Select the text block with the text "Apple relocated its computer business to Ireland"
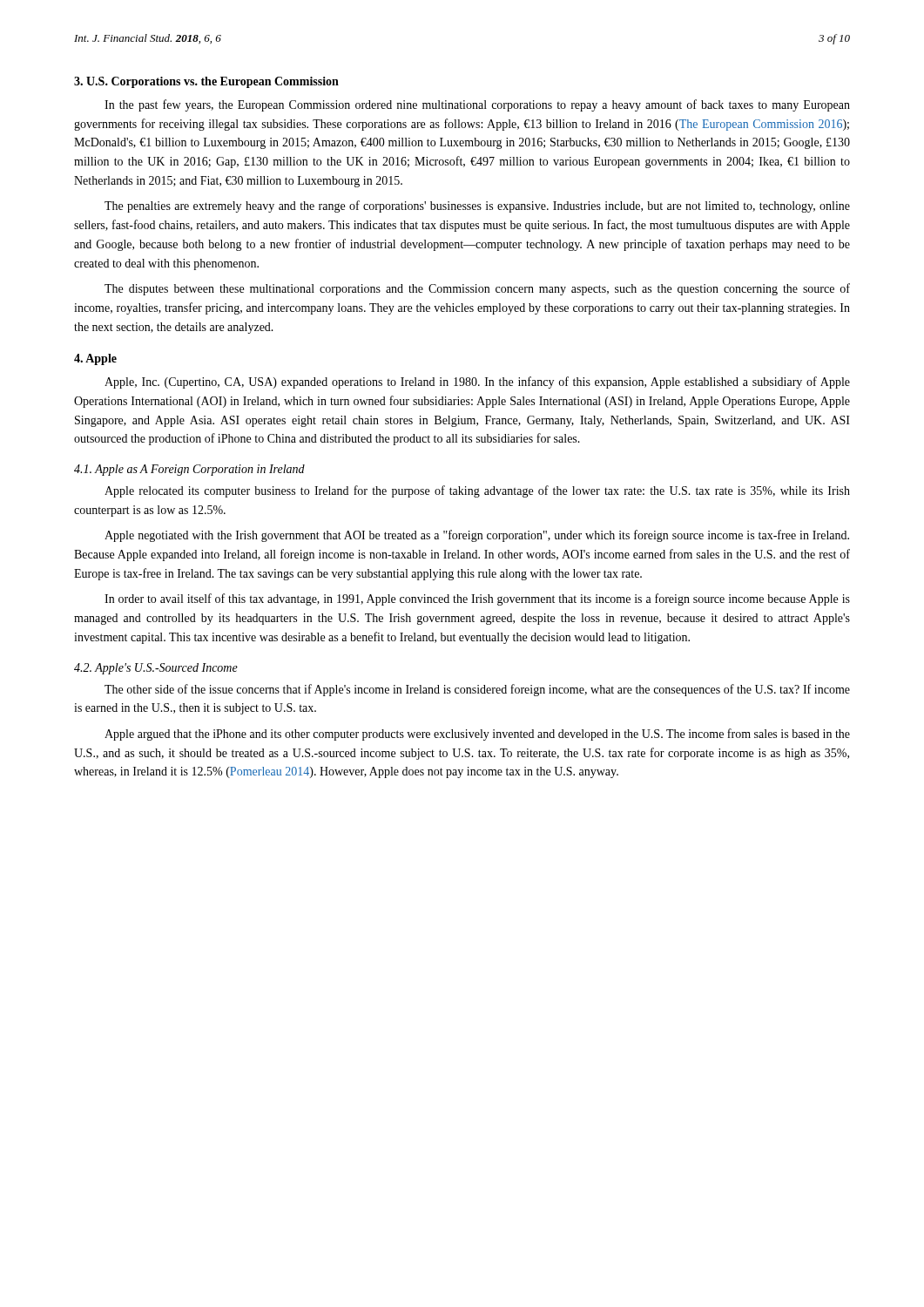924x1307 pixels. click(462, 501)
